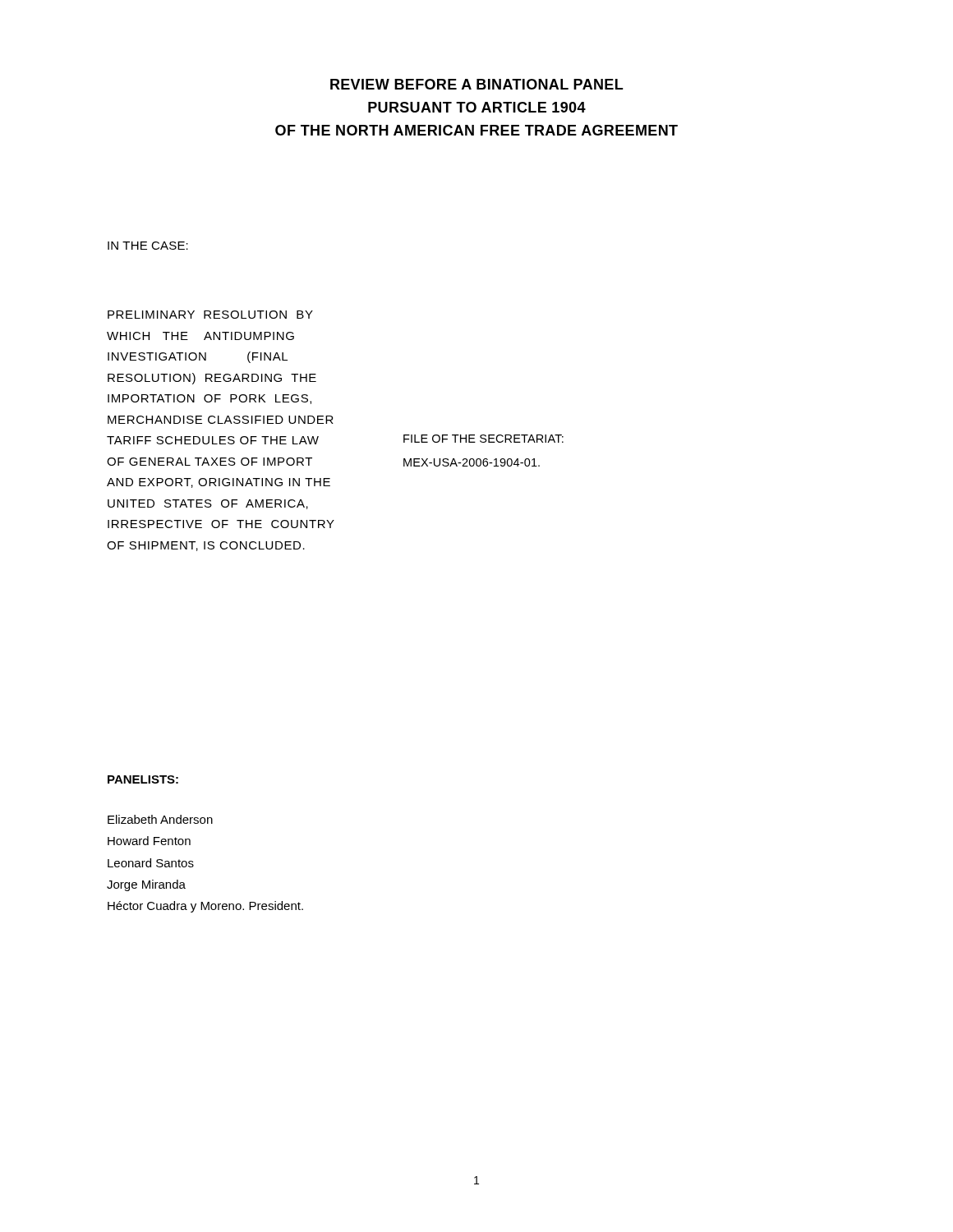Point to the text block starting "PRELIMINARY RESOLUTION BY WHICH THE"
953x1232 pixels.
coord(221,429)
